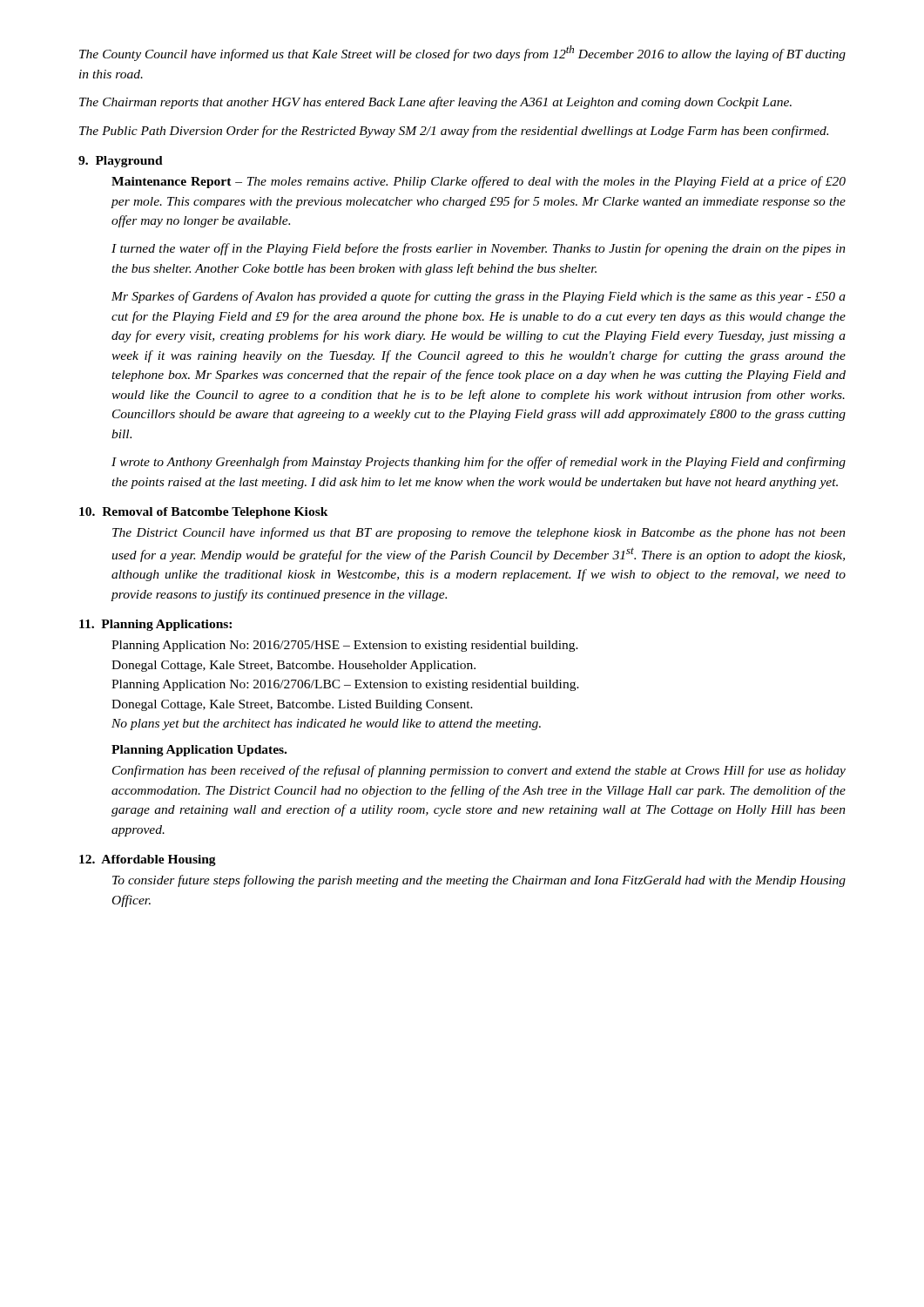Locate the text block that says "To consider future"
Viewport: 924px width, 1307px height.
point(479,890)
